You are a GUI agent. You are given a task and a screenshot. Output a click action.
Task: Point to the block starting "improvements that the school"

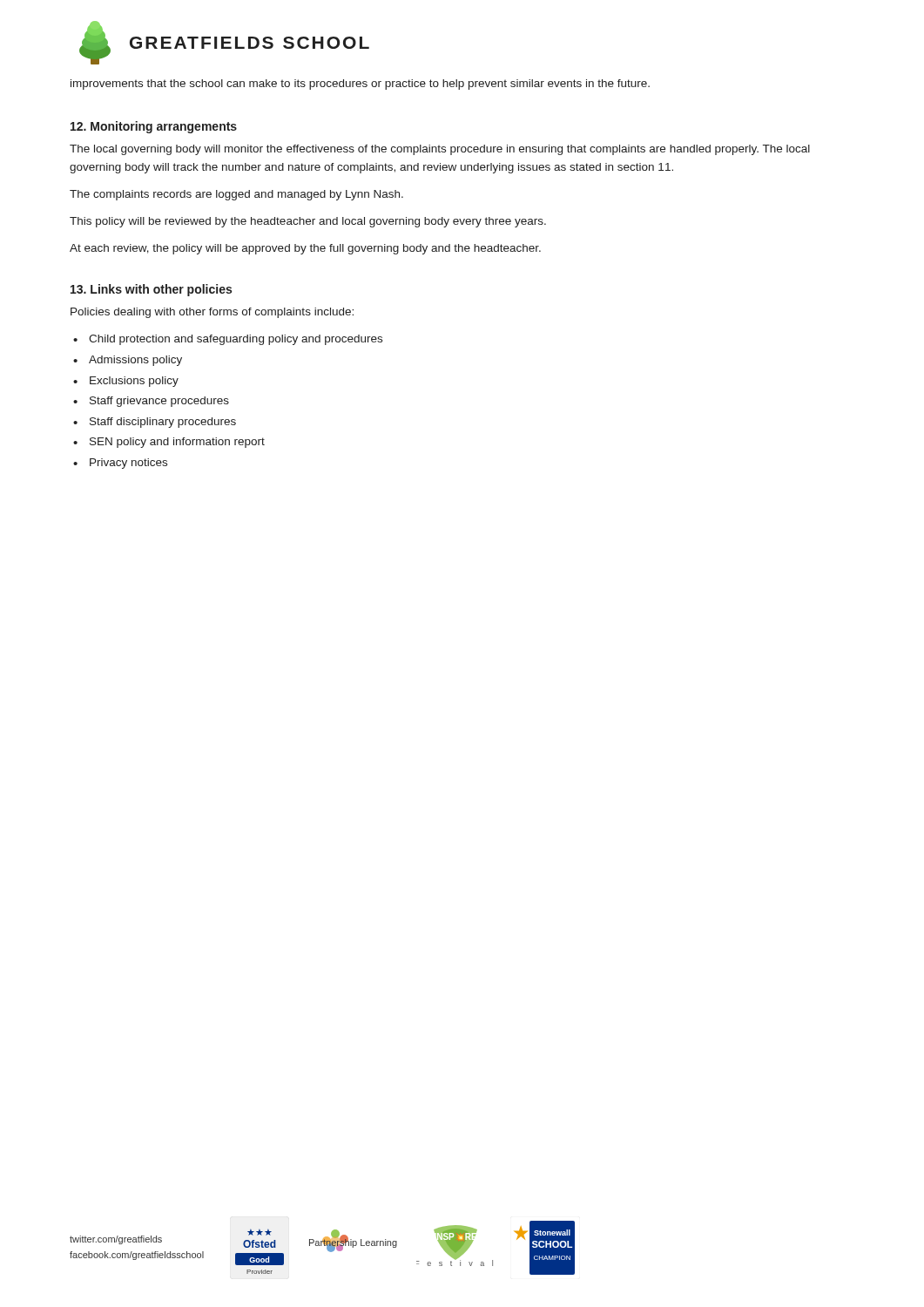pos(360,83)
